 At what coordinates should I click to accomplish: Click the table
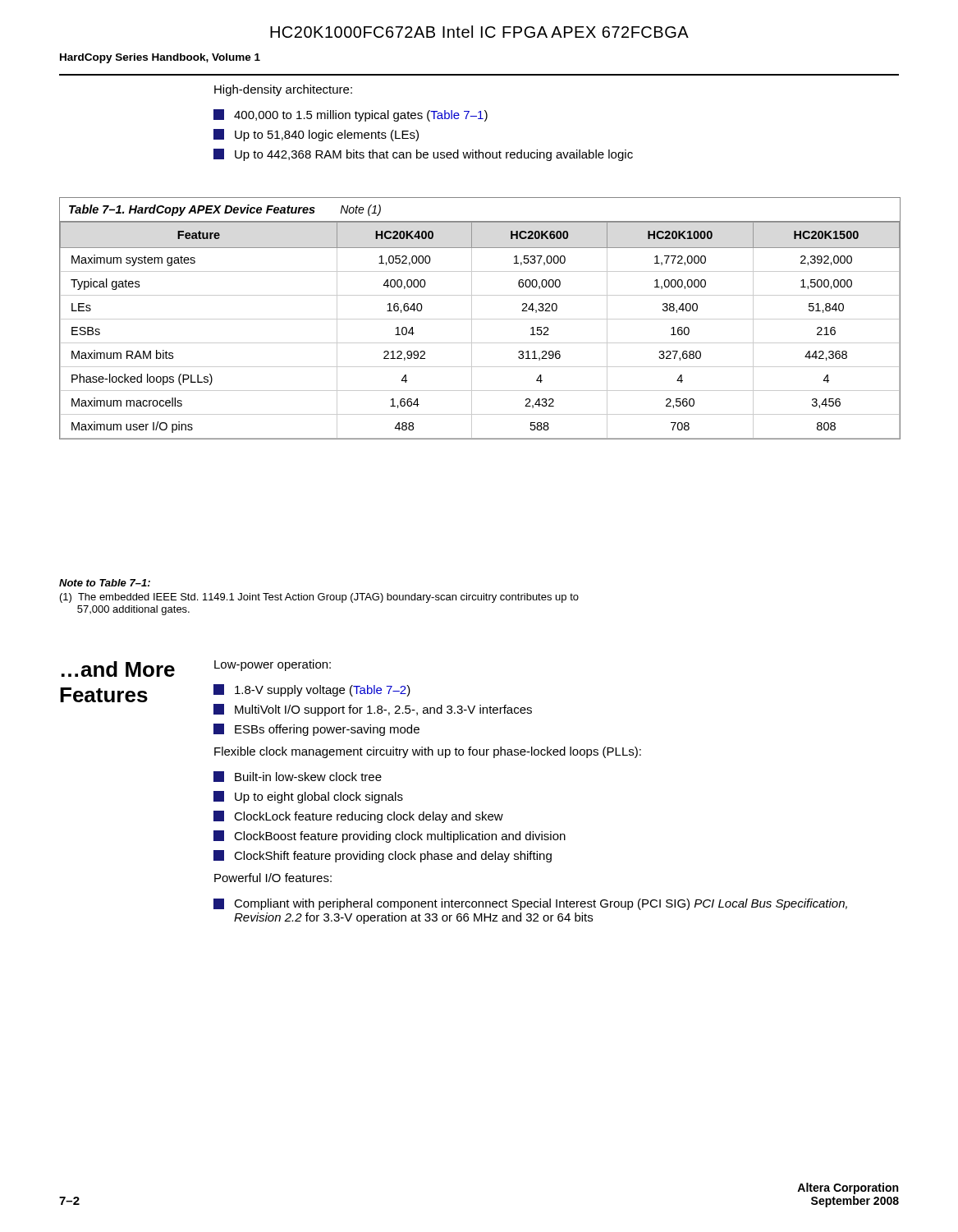(479, 318)
